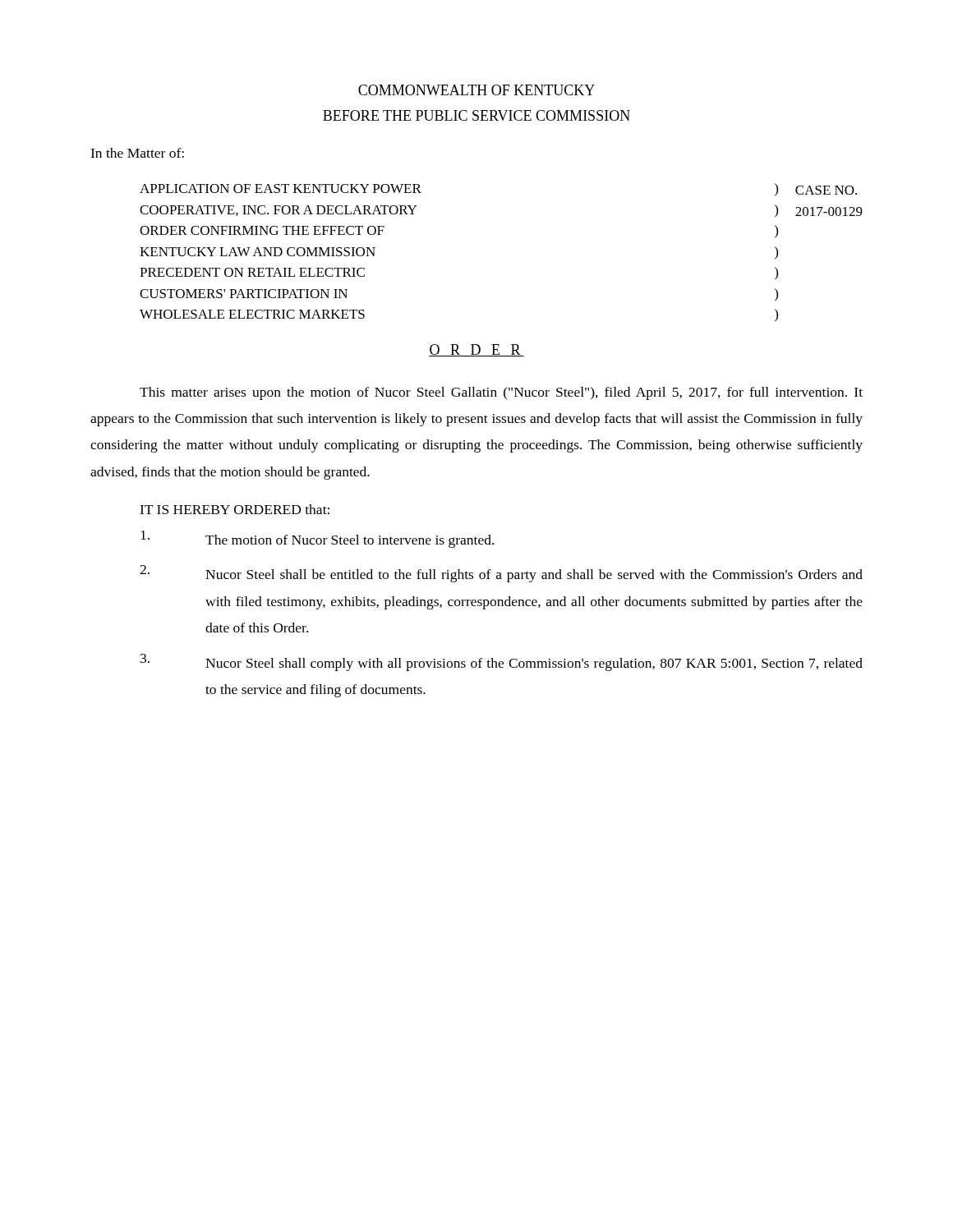Click where it says "CASE NO. 2017-00129"
Viewport: 953px width, 1232px height.
point(829,201)
